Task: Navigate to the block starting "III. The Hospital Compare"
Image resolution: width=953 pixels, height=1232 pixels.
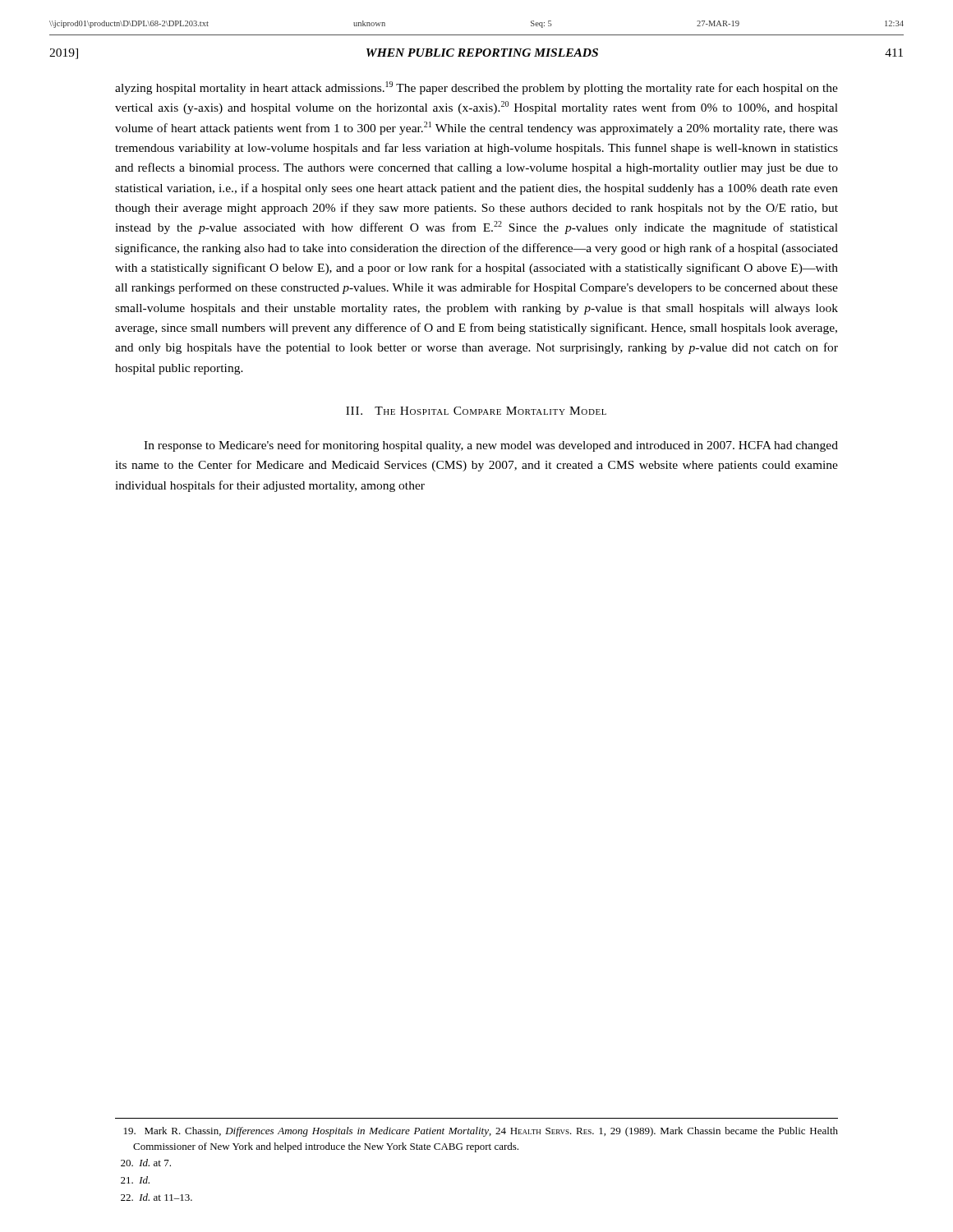Action: pyautogui.click(x=476, y=410)
